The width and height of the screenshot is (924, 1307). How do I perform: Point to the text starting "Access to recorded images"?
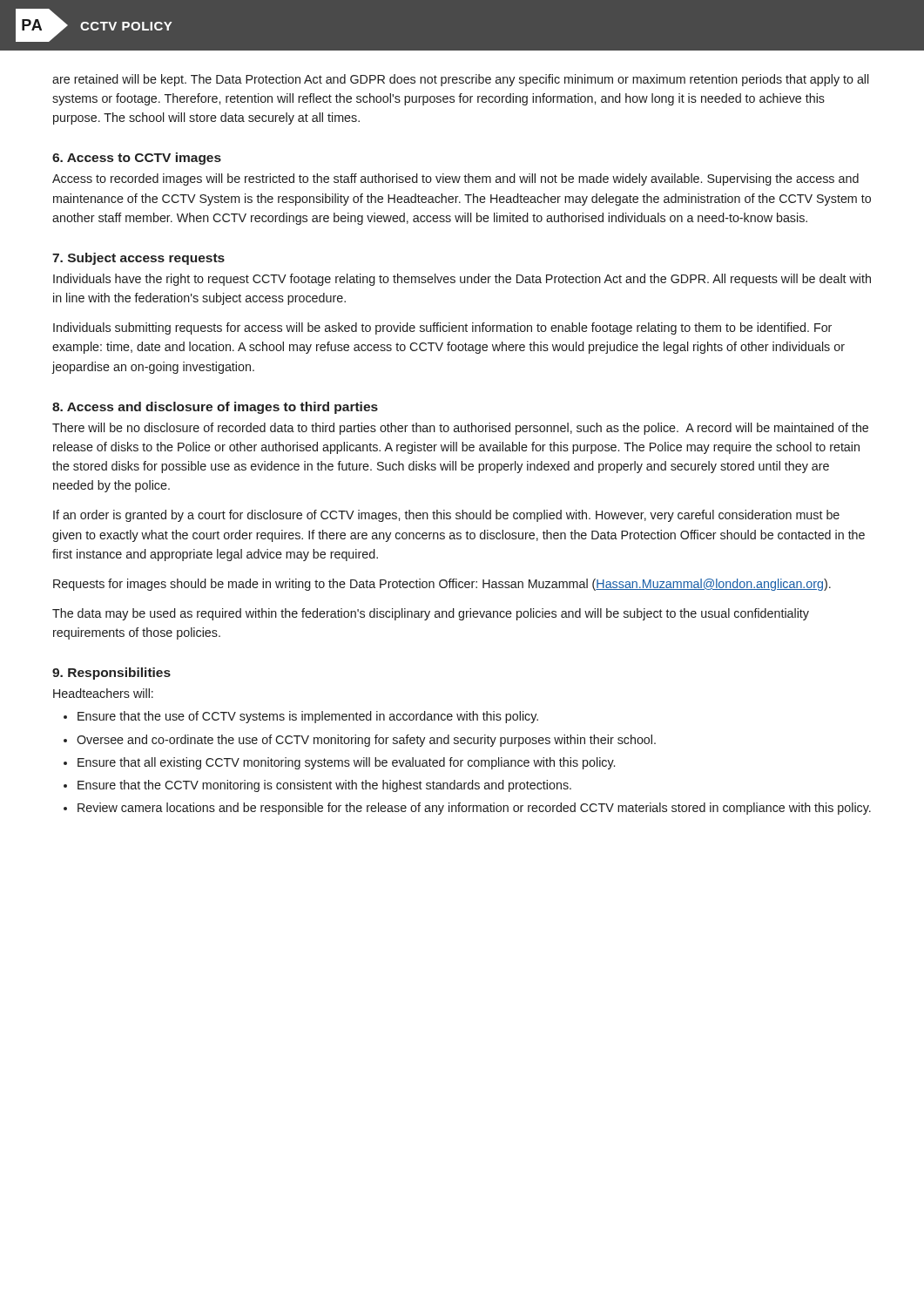462,198
